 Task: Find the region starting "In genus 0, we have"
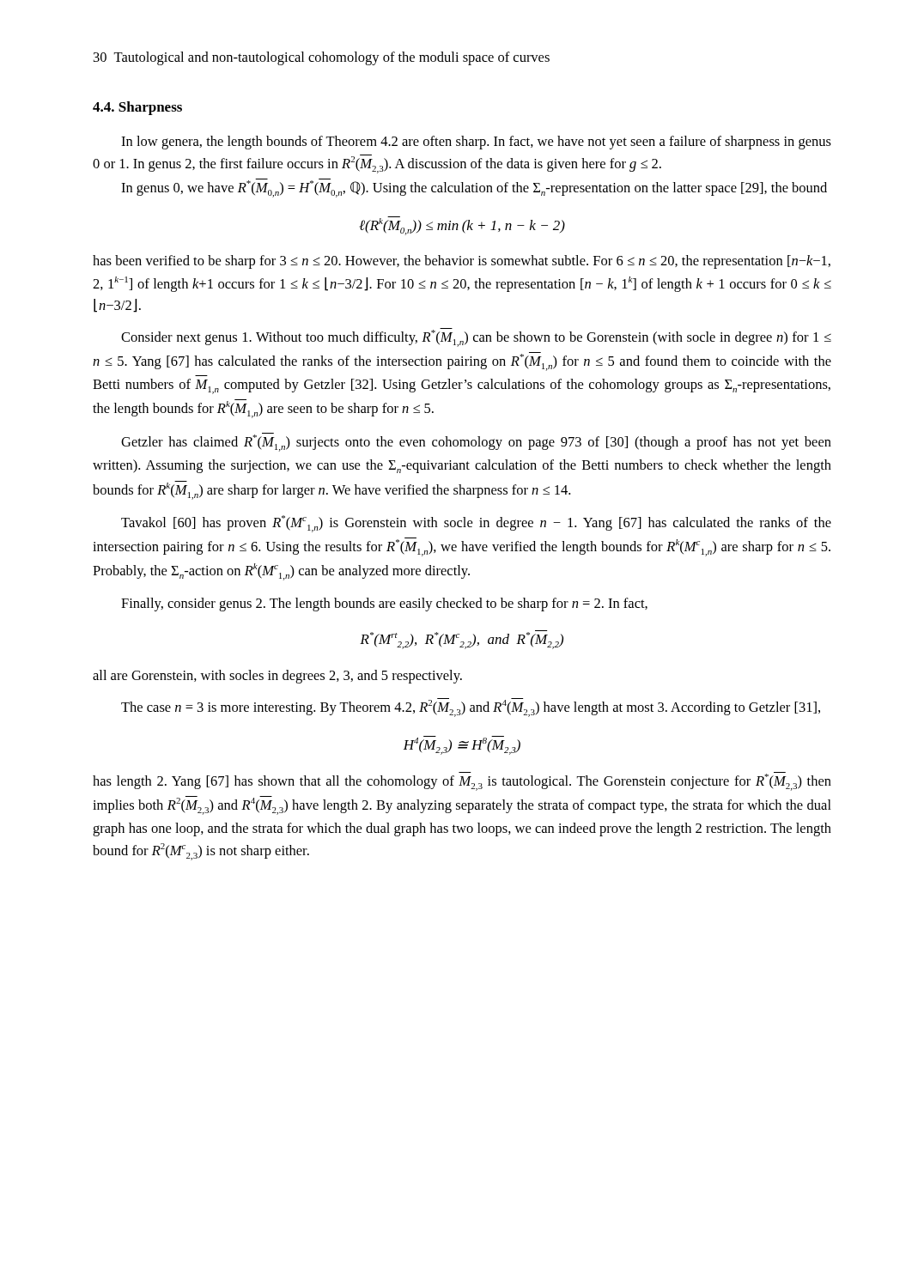[x=474, y=188]
